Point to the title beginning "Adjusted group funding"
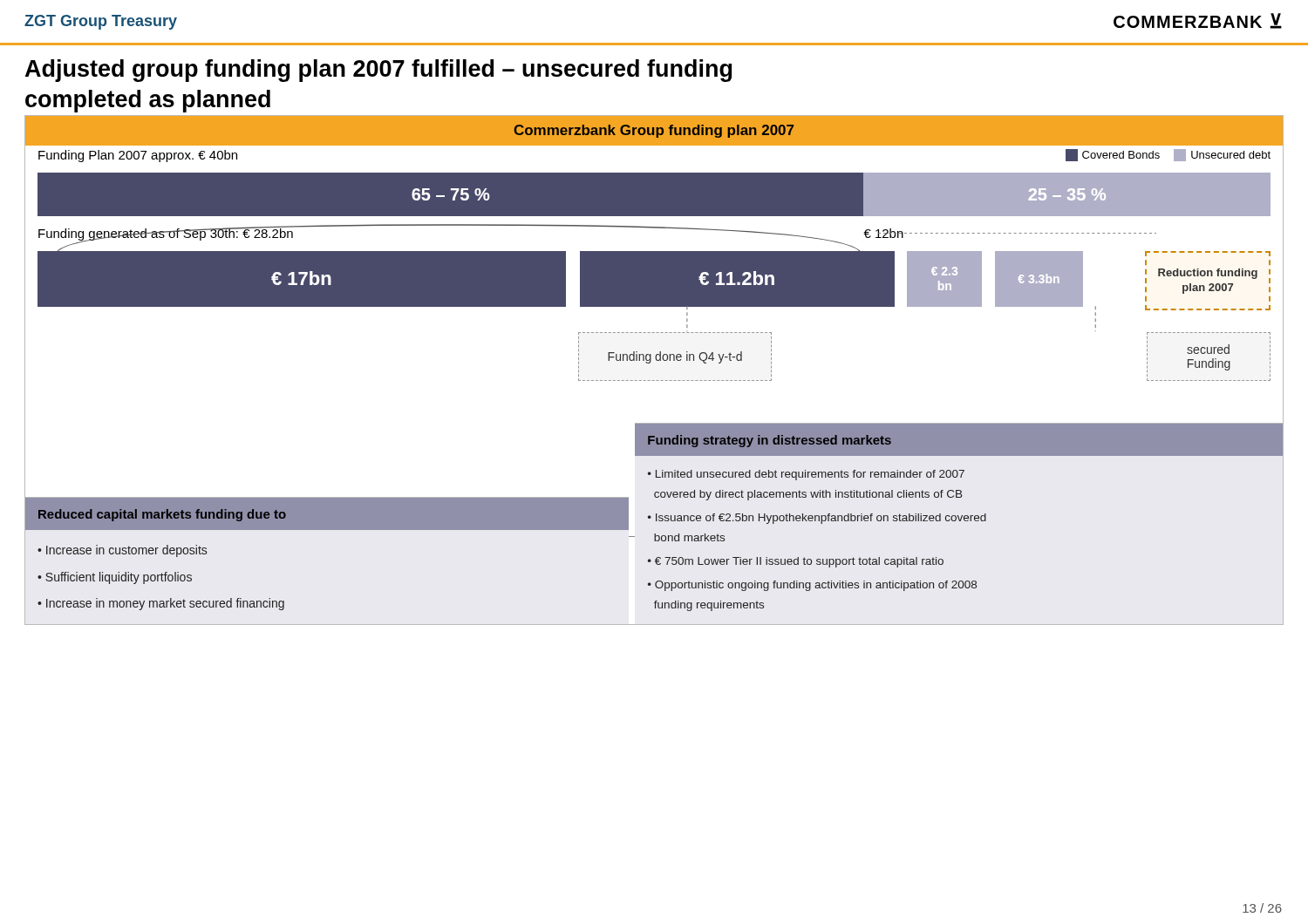This screenshot has height=924, width=1308. (x=379, y=84)
